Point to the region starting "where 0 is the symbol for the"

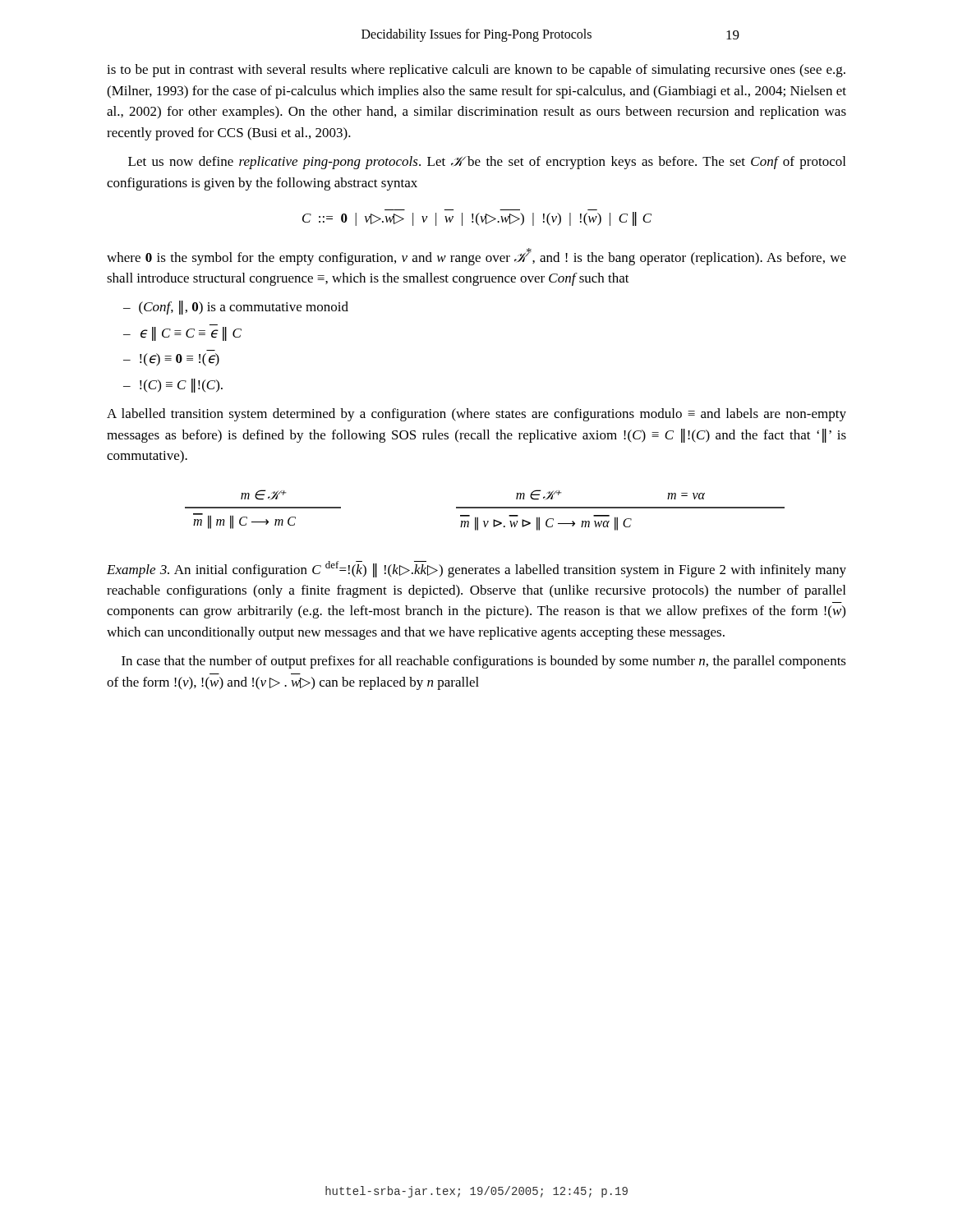point(476,266)
